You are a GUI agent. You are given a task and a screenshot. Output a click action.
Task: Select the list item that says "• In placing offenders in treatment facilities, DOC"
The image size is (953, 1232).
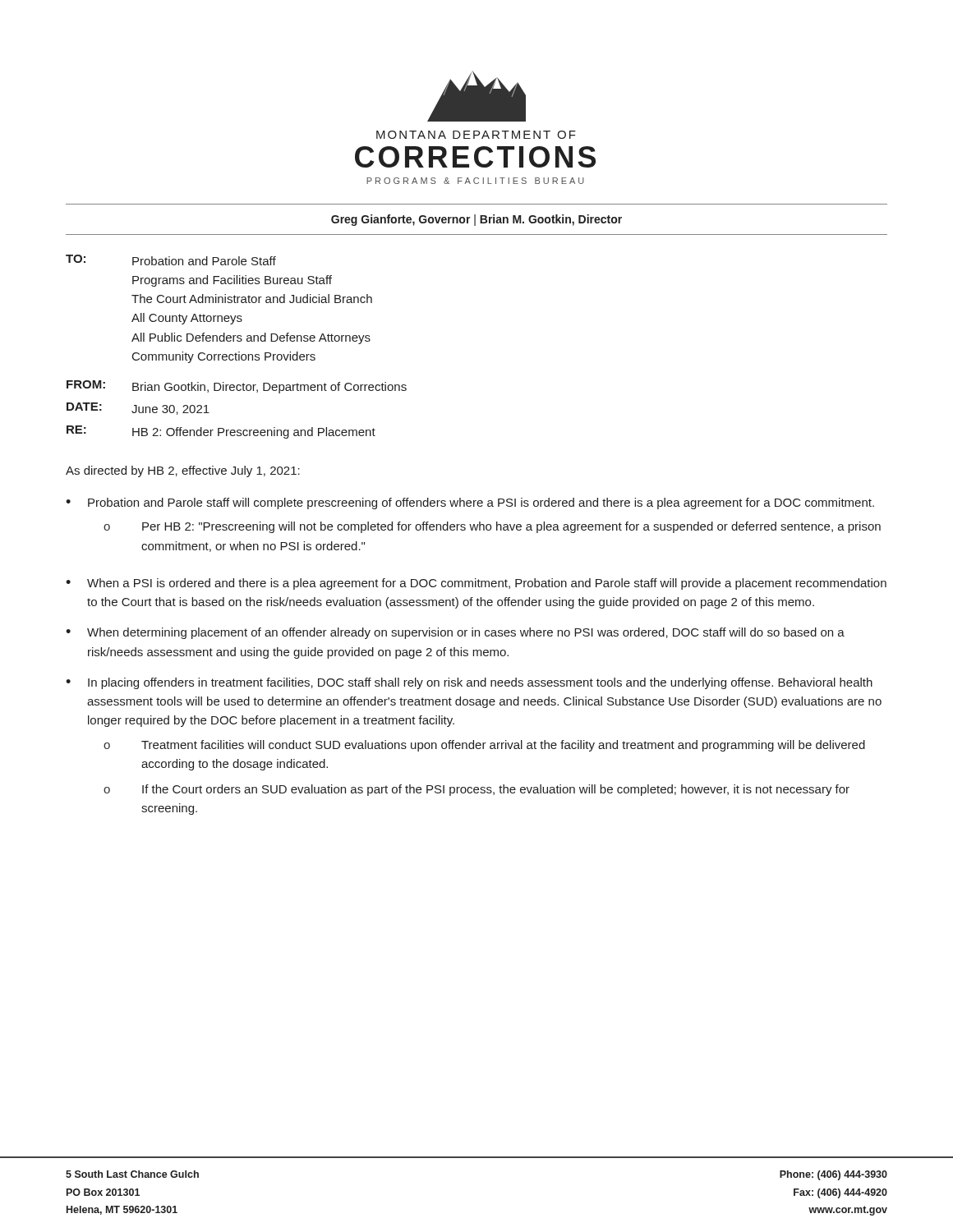[476, 748]
